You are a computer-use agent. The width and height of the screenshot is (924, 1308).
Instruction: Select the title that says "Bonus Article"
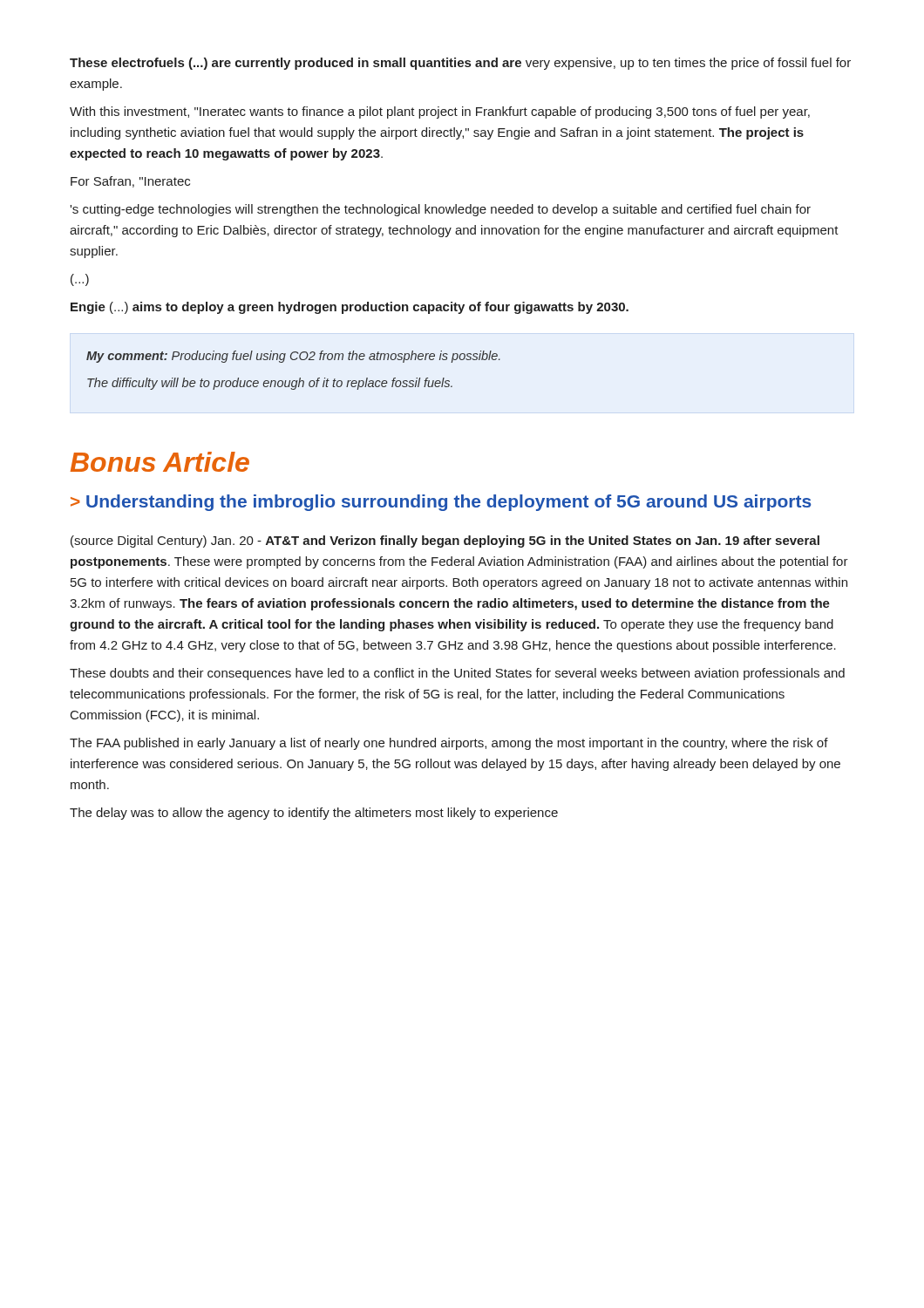coord(160,463)
